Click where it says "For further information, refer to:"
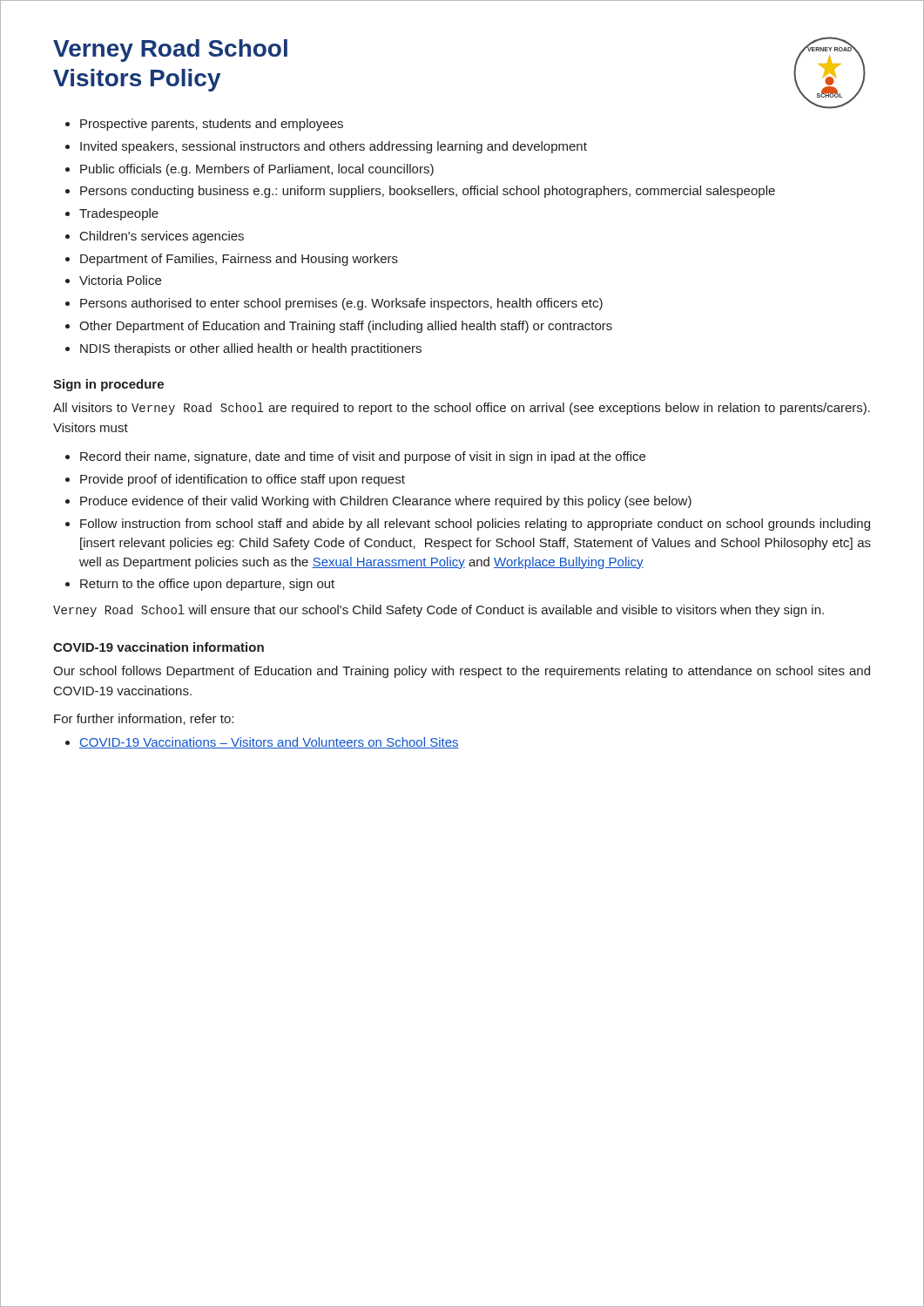This screenshot has height=1307, width=924. (144, 718)
